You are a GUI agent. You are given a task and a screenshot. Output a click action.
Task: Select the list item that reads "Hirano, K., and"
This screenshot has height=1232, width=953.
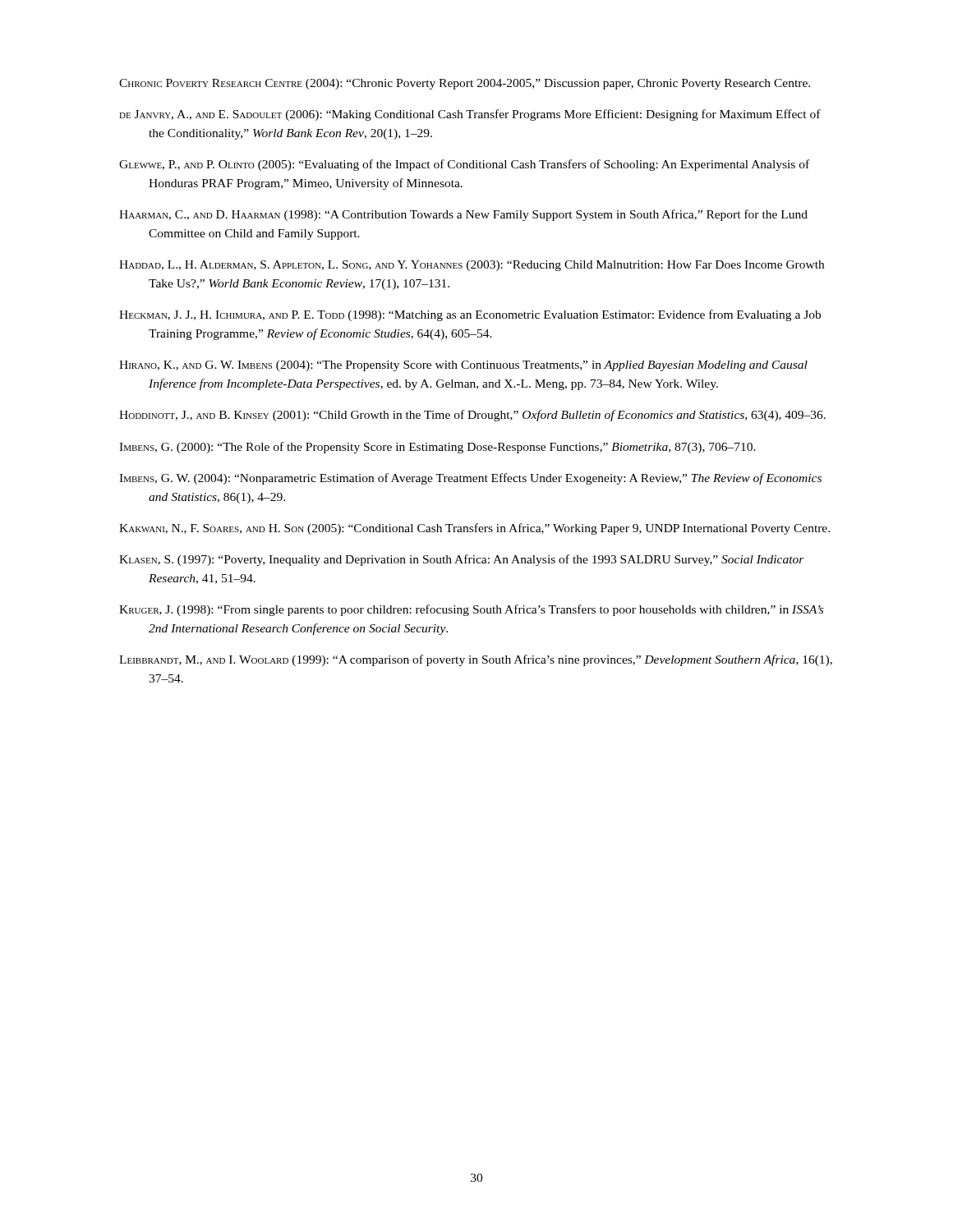click(463, 374)
